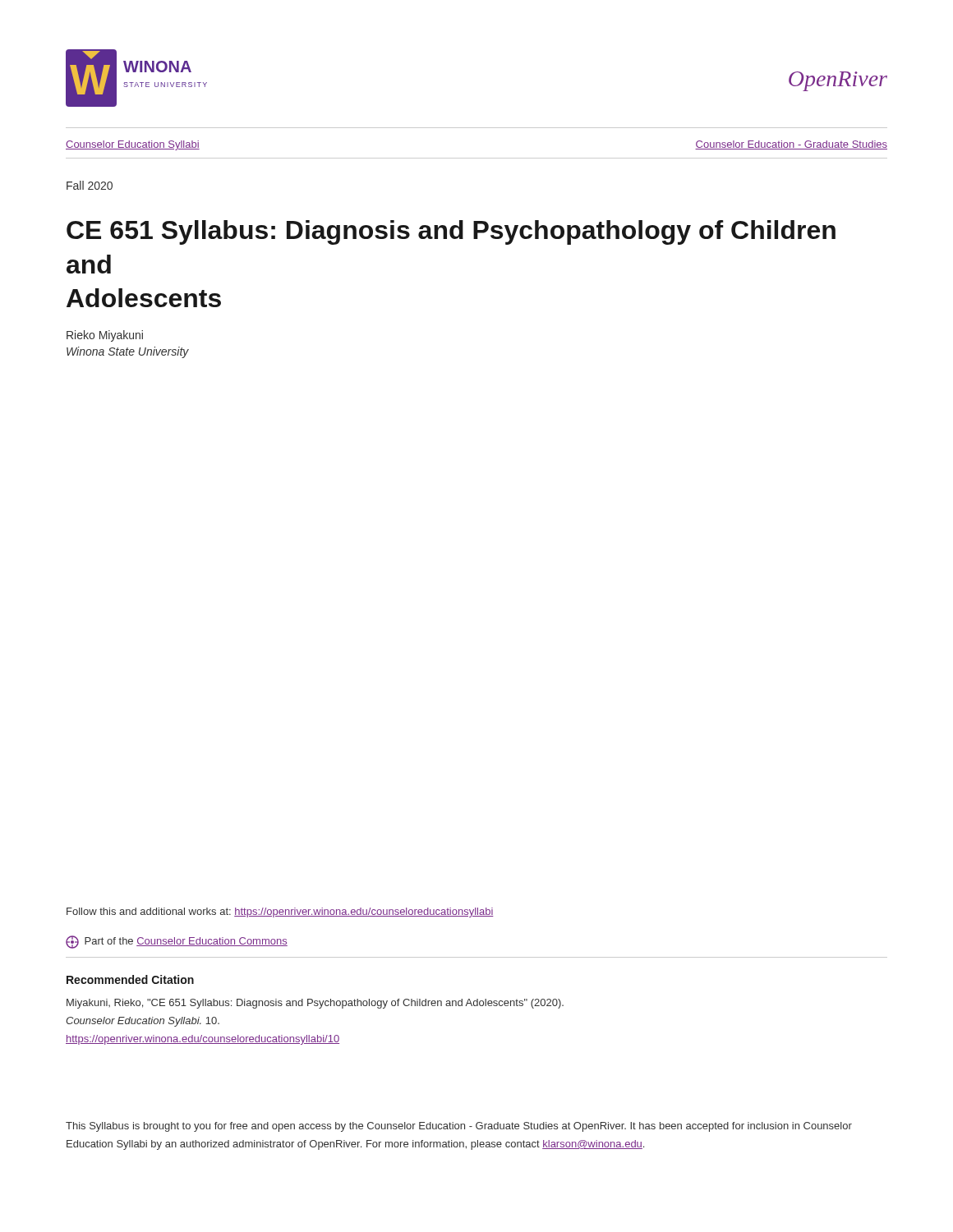Image resolution: width=953 pixels, height=1232 pixels.
Task: Click on the text containing "Rieko Miyakuni"
Action: (105, 335)
